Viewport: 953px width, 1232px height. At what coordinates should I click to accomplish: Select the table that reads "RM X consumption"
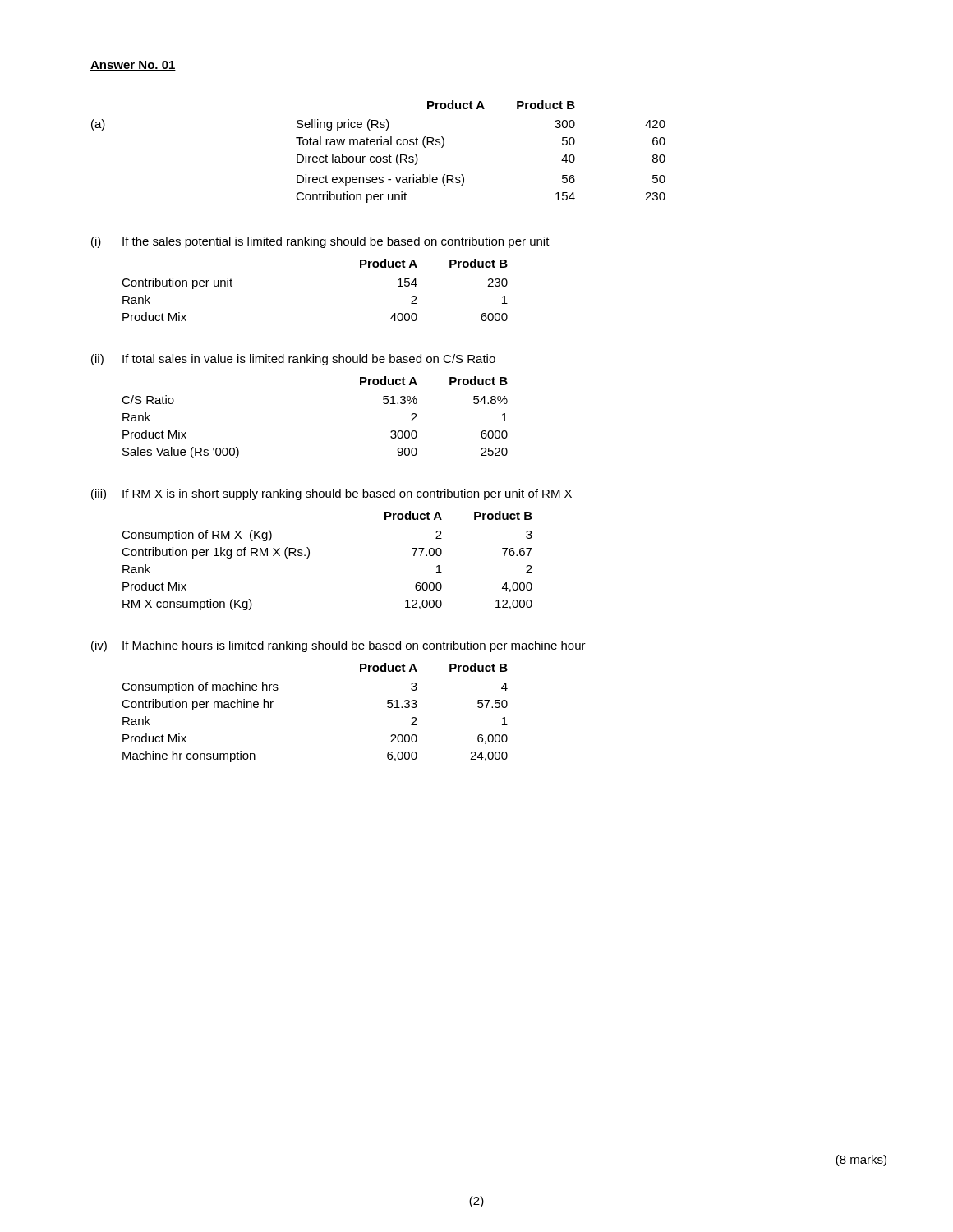(x=504, y=559)
